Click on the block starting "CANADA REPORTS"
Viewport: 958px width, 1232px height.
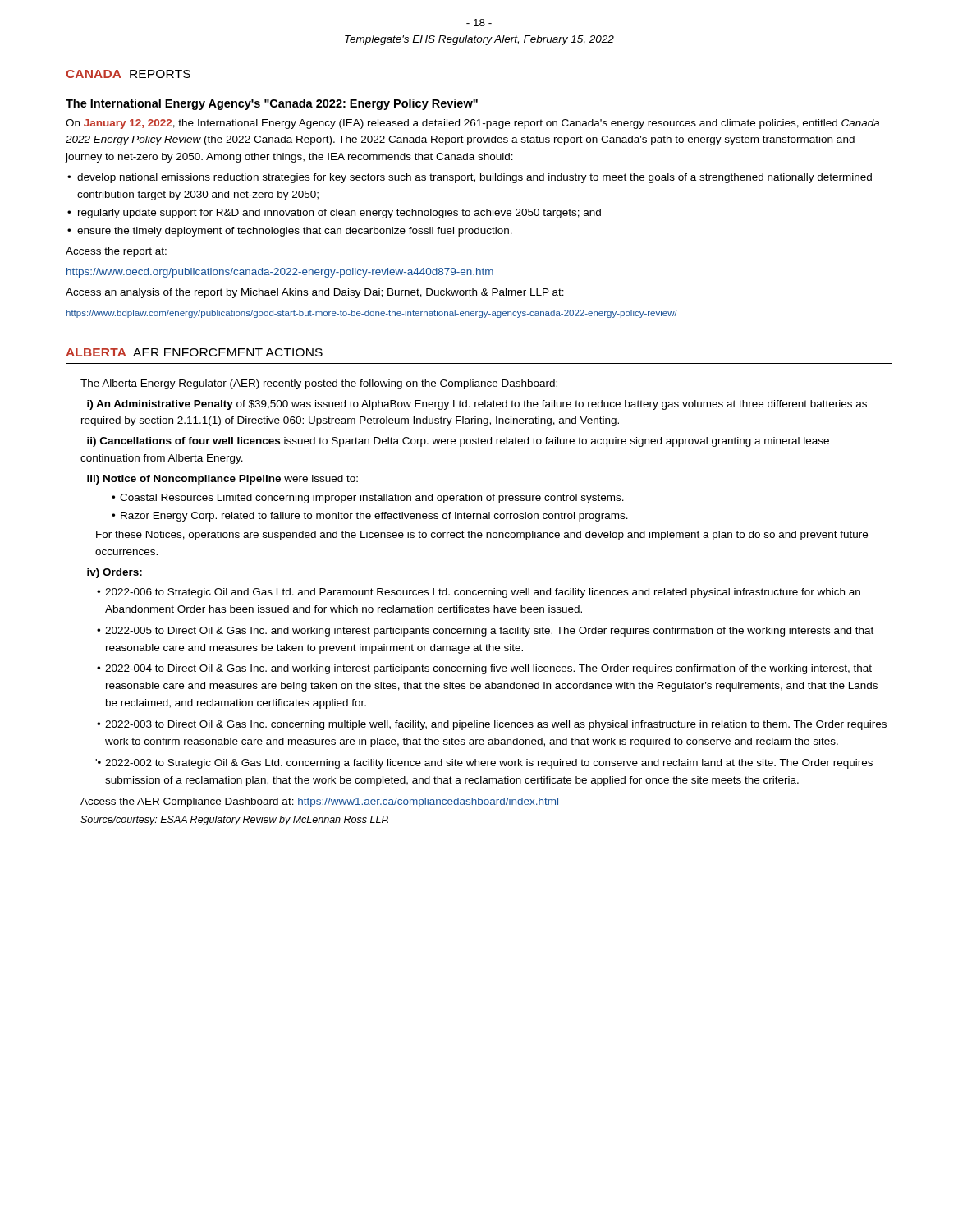click(128, 73)
